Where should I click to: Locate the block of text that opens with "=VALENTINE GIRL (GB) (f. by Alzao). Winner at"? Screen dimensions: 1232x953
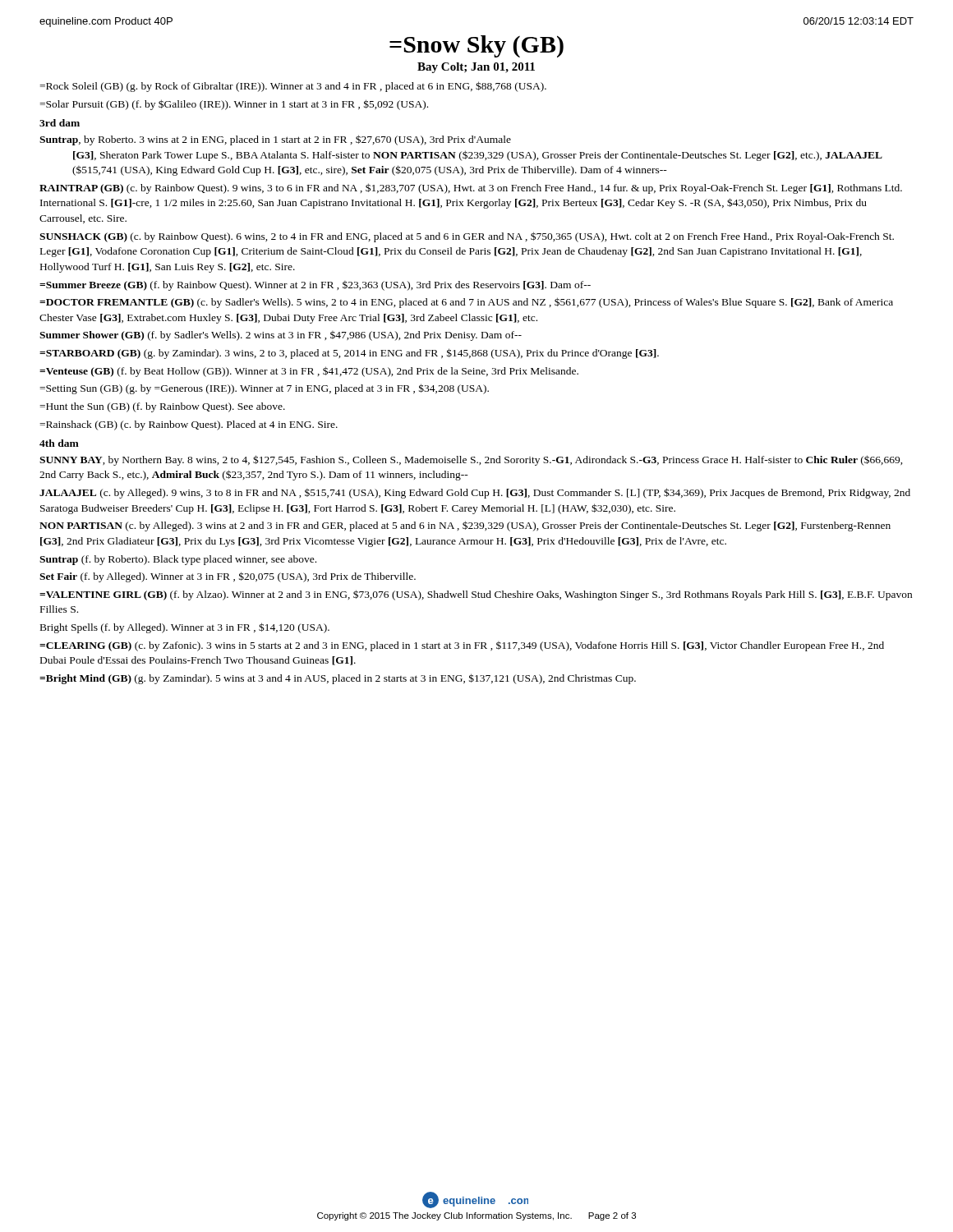tap(476, 602)
